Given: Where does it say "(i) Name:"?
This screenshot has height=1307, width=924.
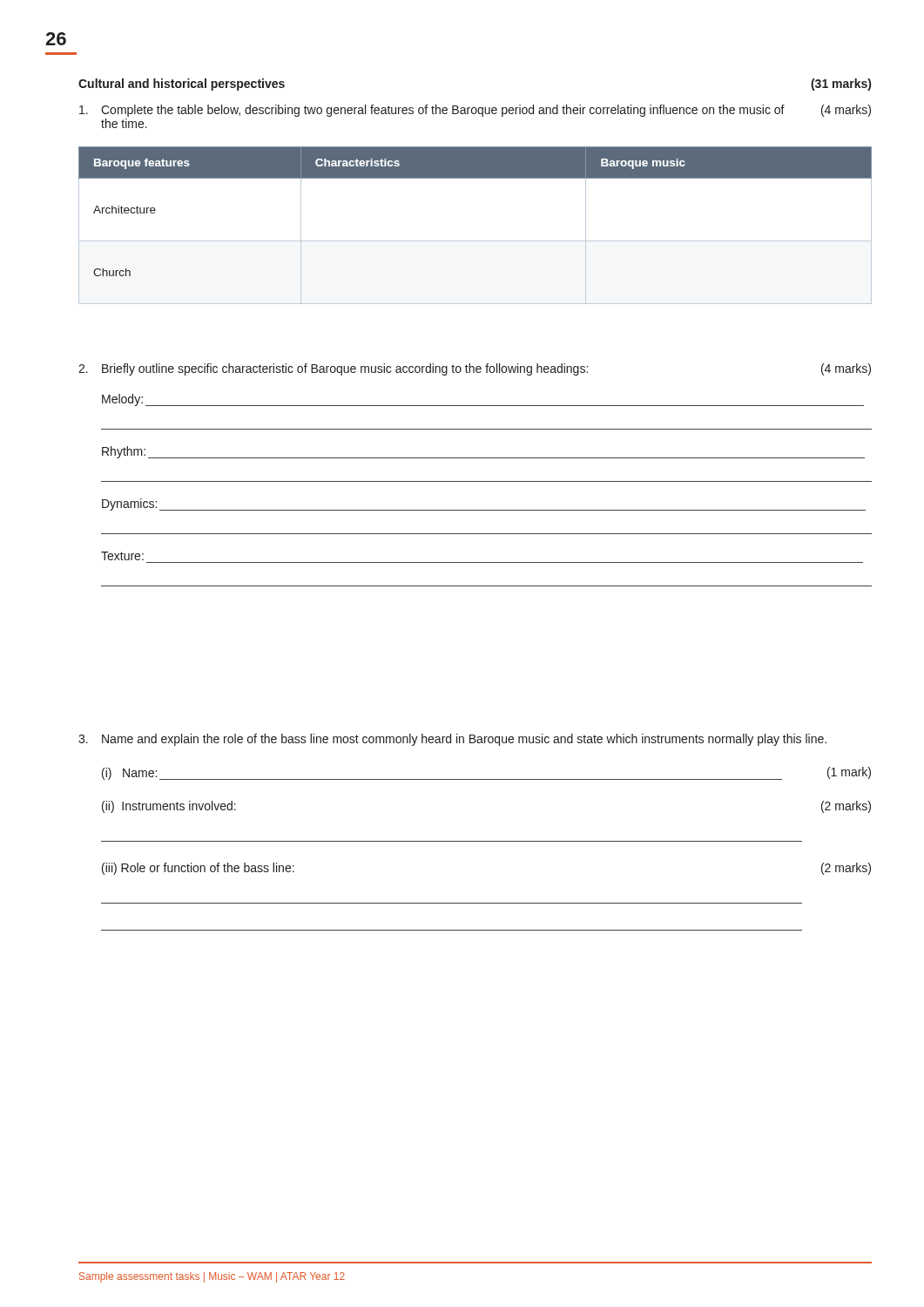Looking at the screenshot, I should coord(442,772).
